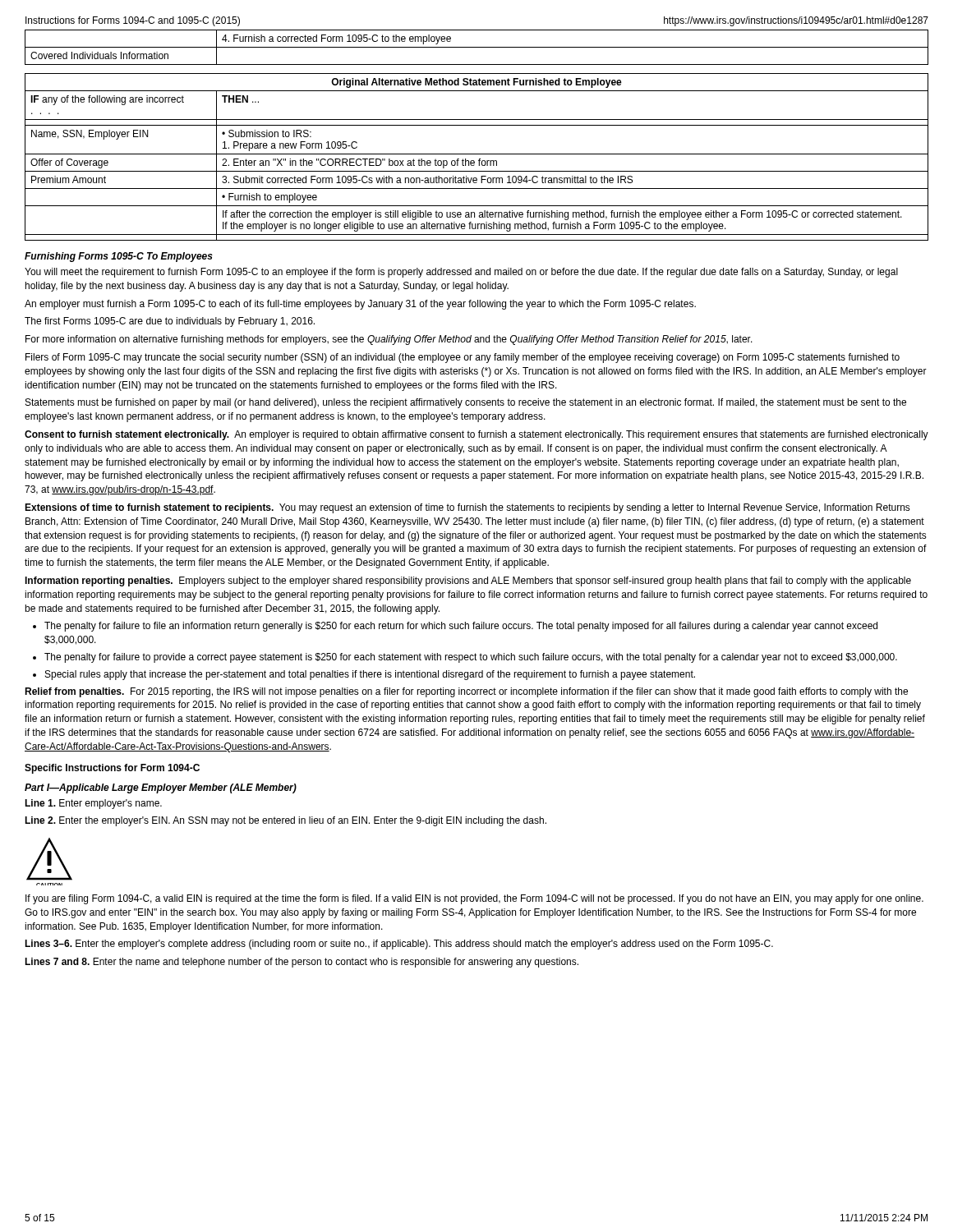Find the block on this page that starts "Information reporting penalties."

[x=476, y=594]
